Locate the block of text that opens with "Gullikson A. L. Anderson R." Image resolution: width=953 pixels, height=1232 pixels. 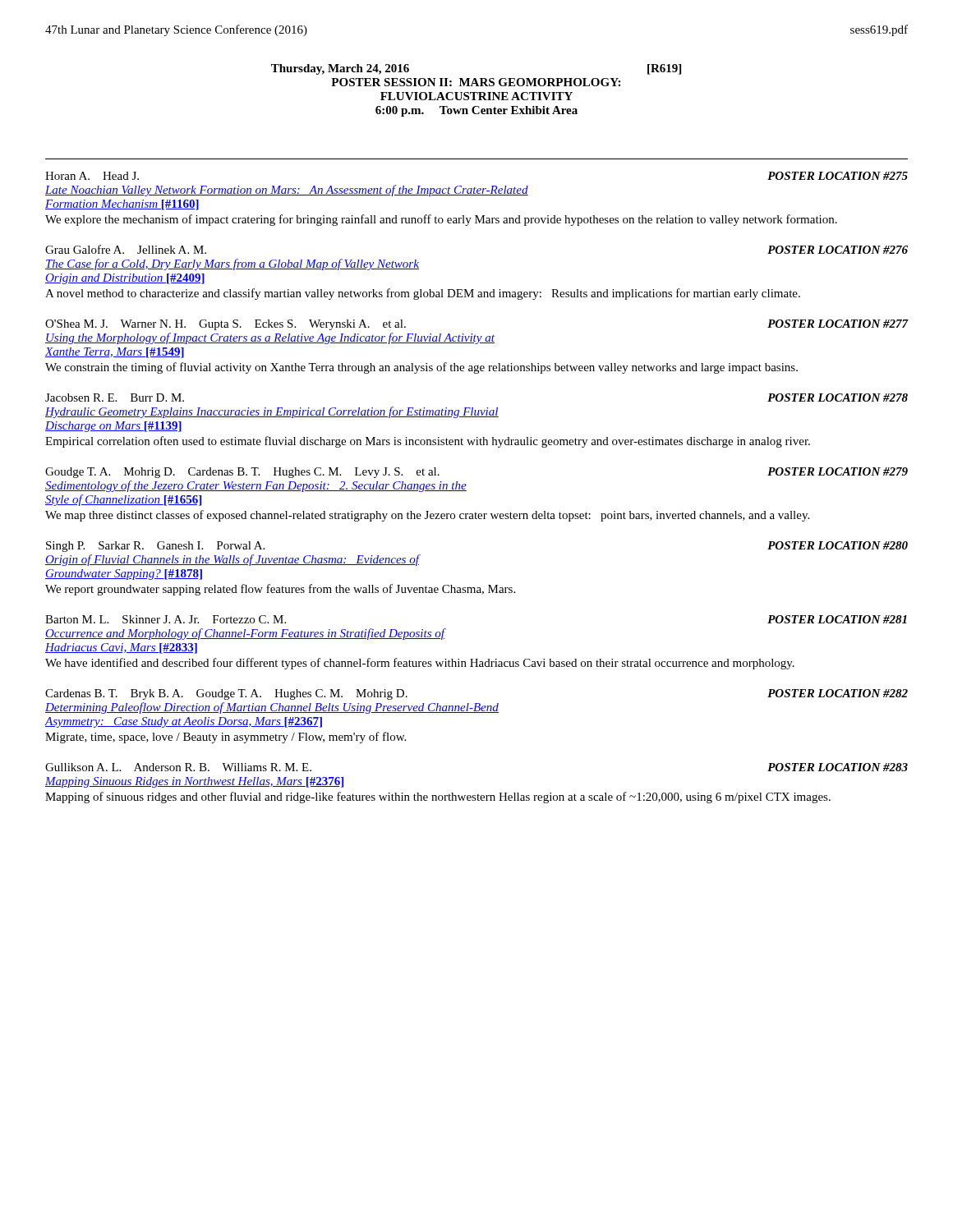point(84,766)
